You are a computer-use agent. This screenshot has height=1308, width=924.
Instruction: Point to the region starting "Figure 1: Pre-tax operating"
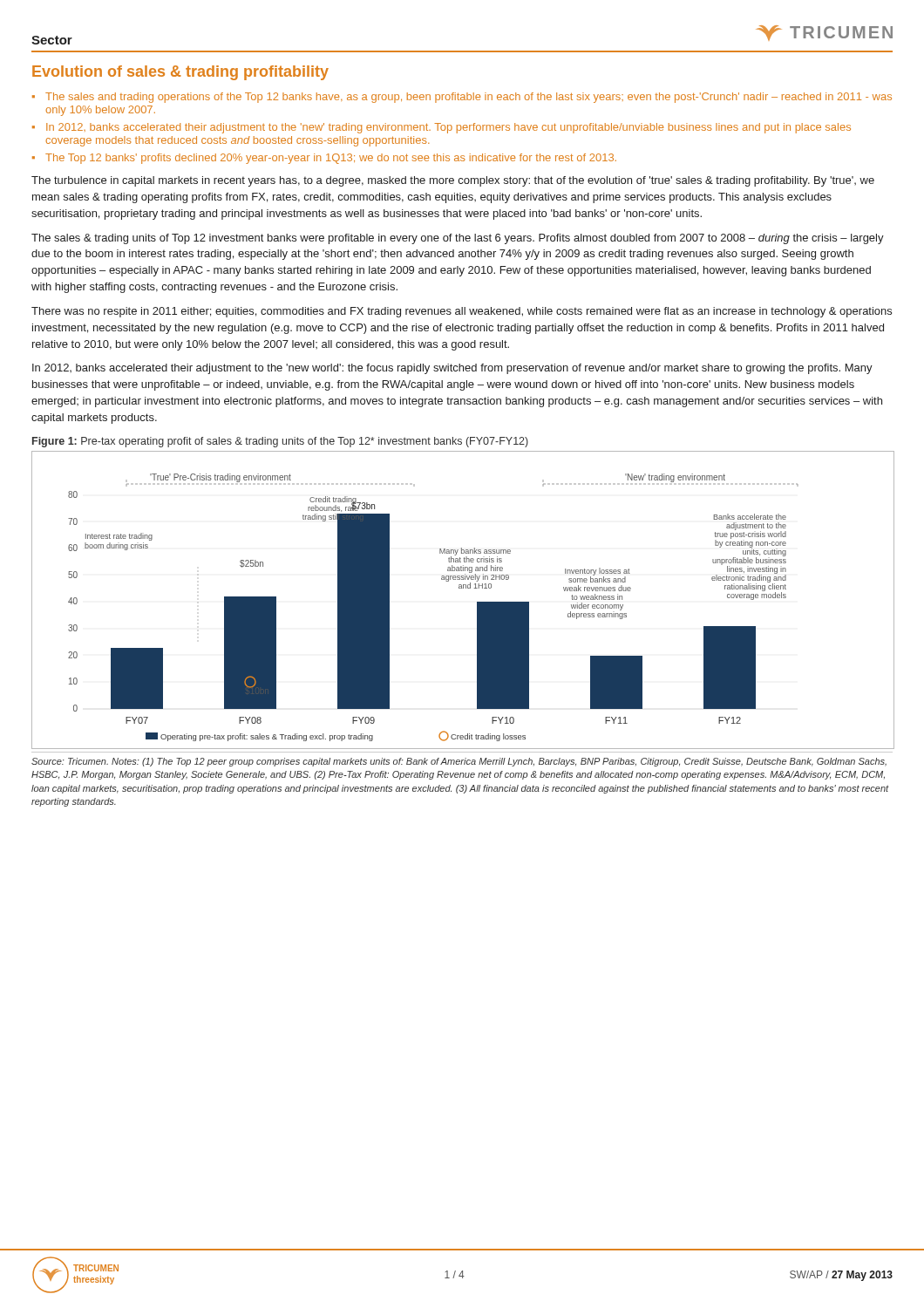click(x=280, y=441)
